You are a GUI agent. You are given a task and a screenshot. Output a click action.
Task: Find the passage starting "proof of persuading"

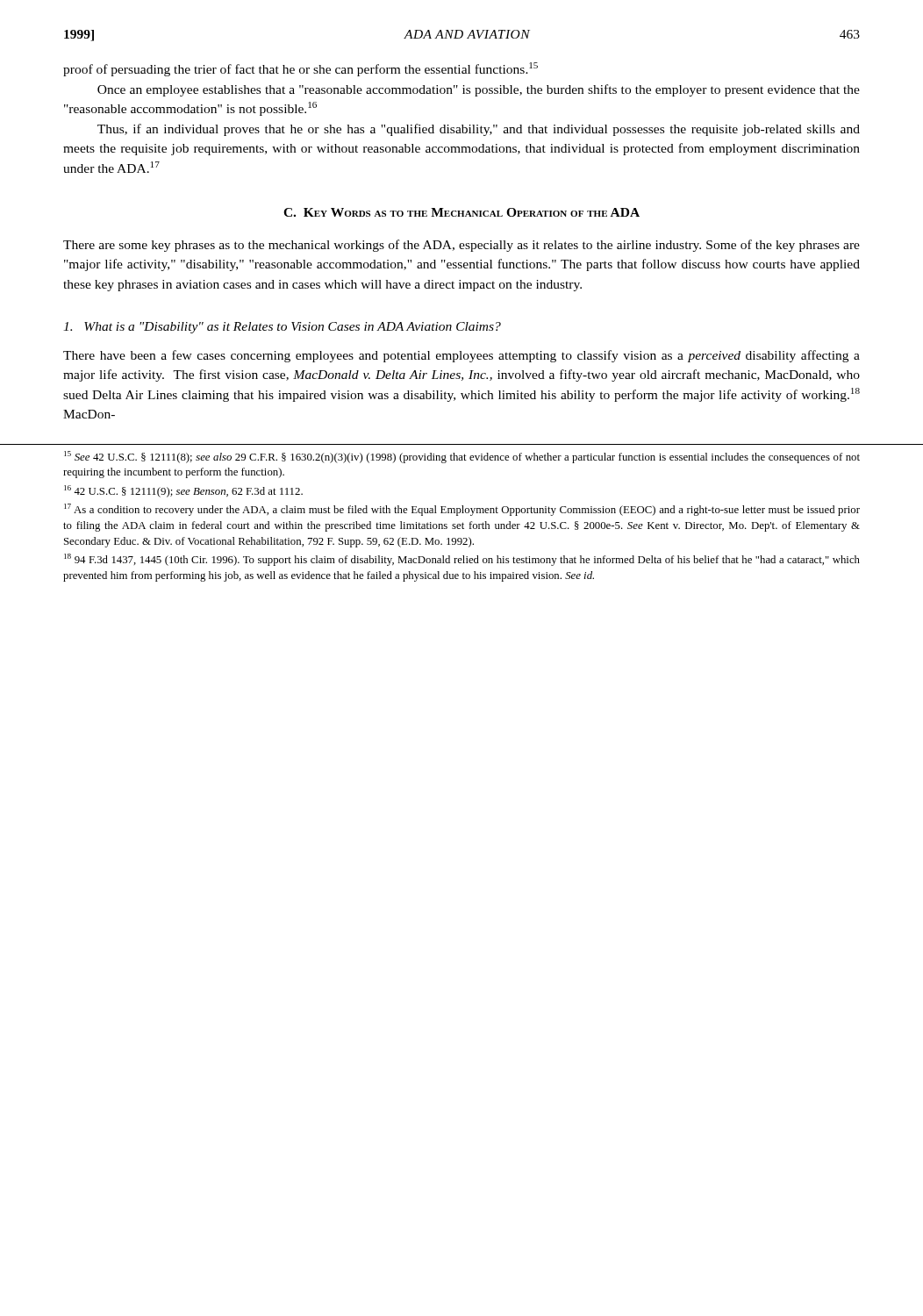462,70
